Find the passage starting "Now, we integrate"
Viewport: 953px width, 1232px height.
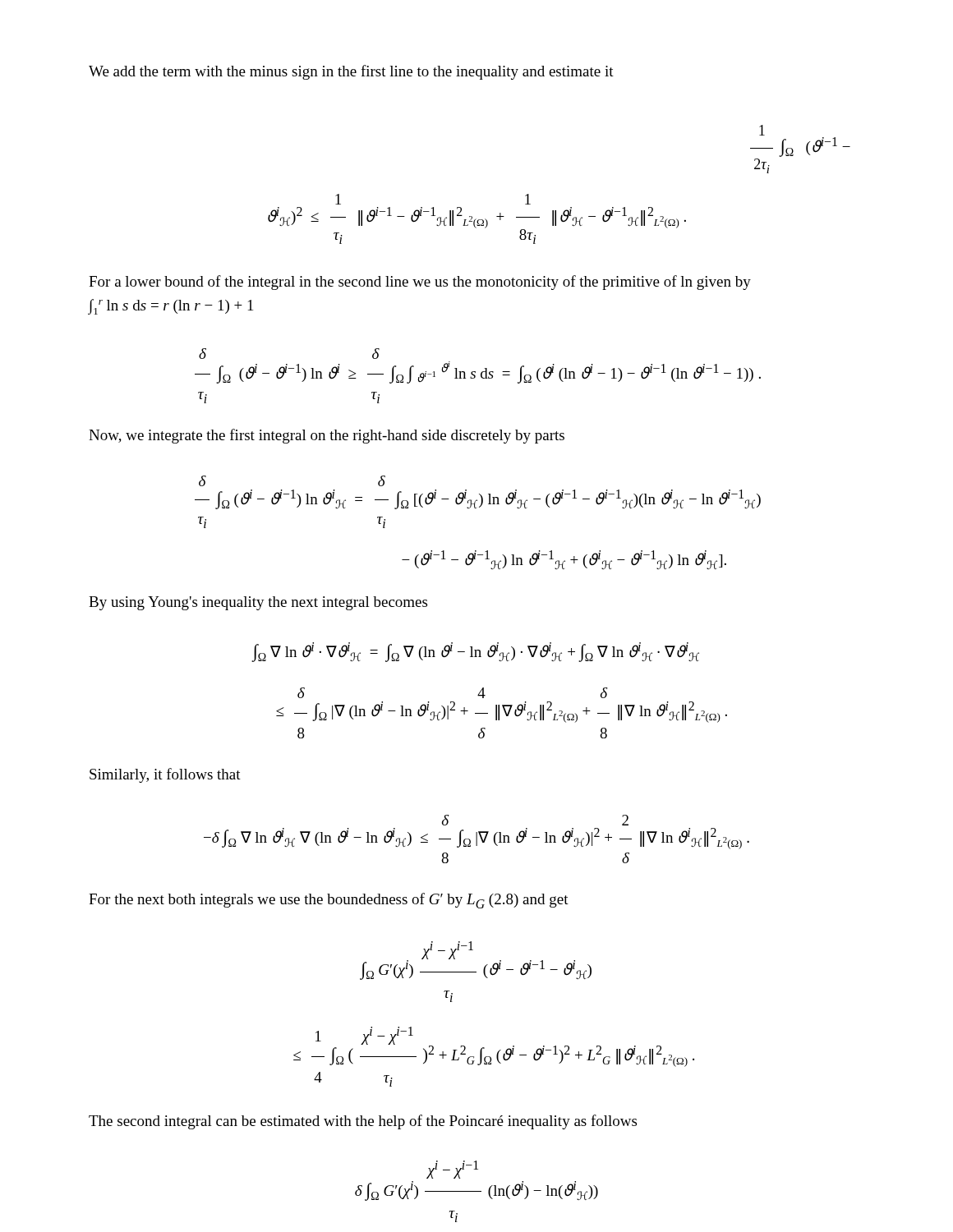pos(327,435)
